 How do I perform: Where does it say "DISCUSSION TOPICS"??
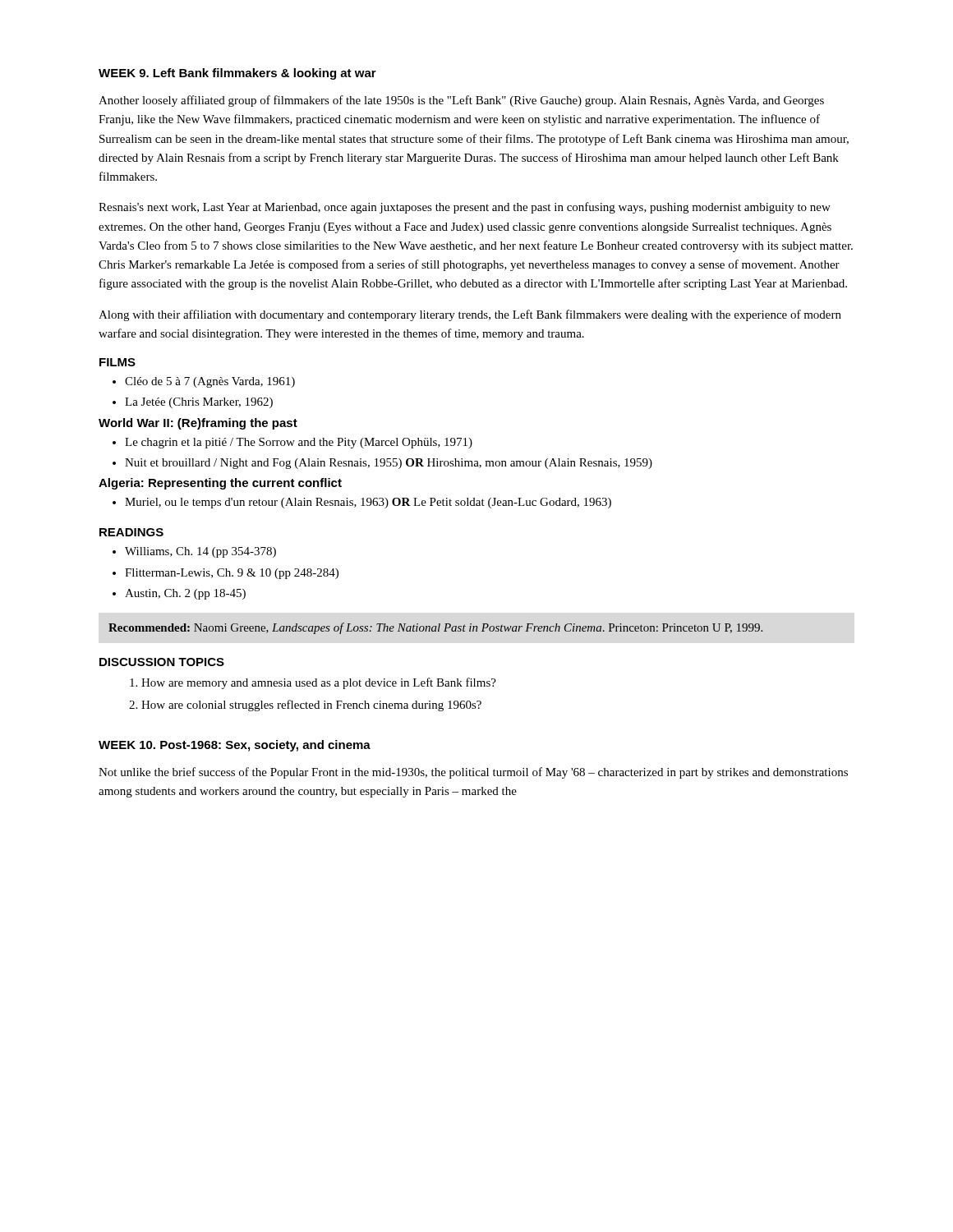161,662
